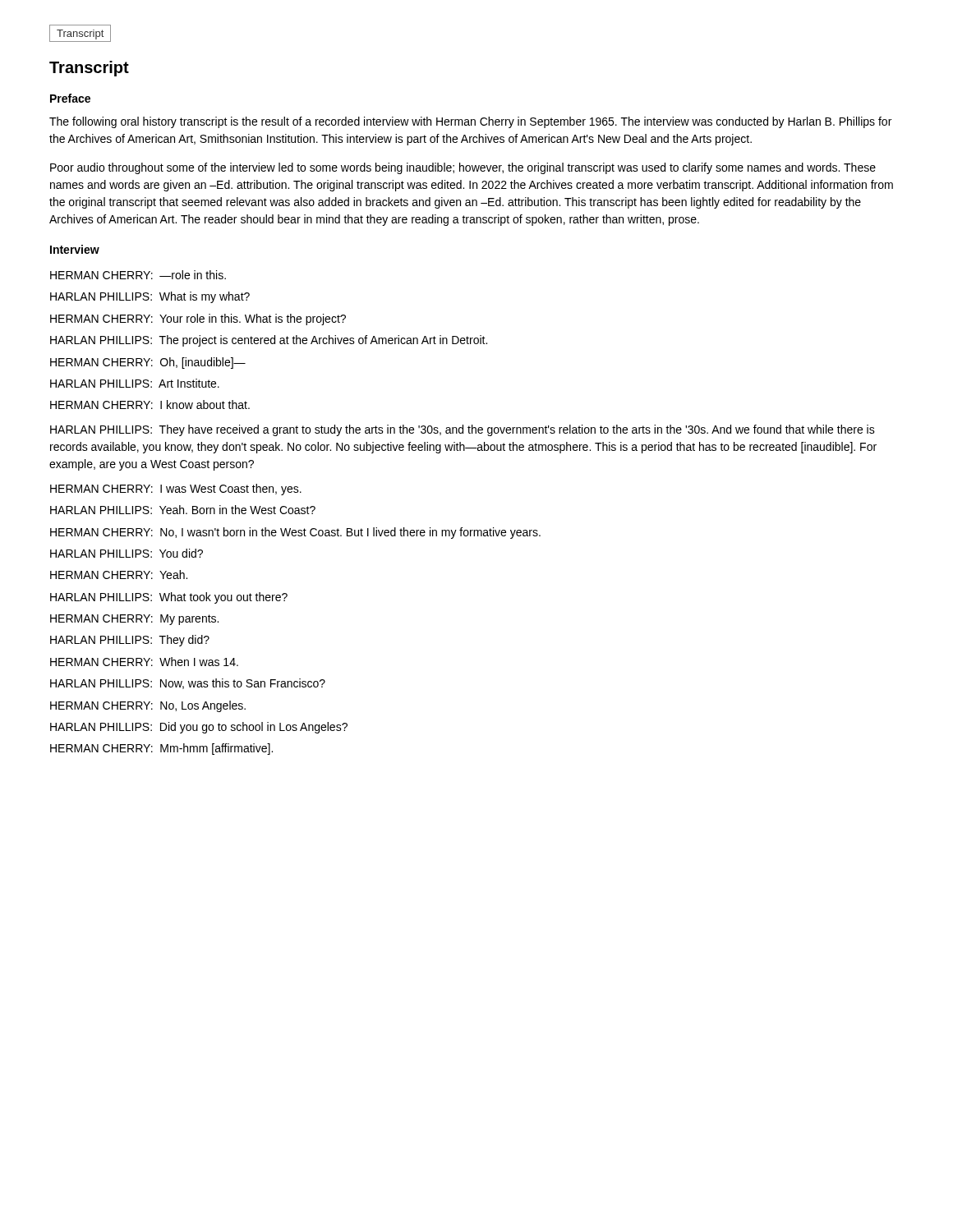Select the list item that reads "HARLAN PHILLIPS: They did?"

coord(129,640)
